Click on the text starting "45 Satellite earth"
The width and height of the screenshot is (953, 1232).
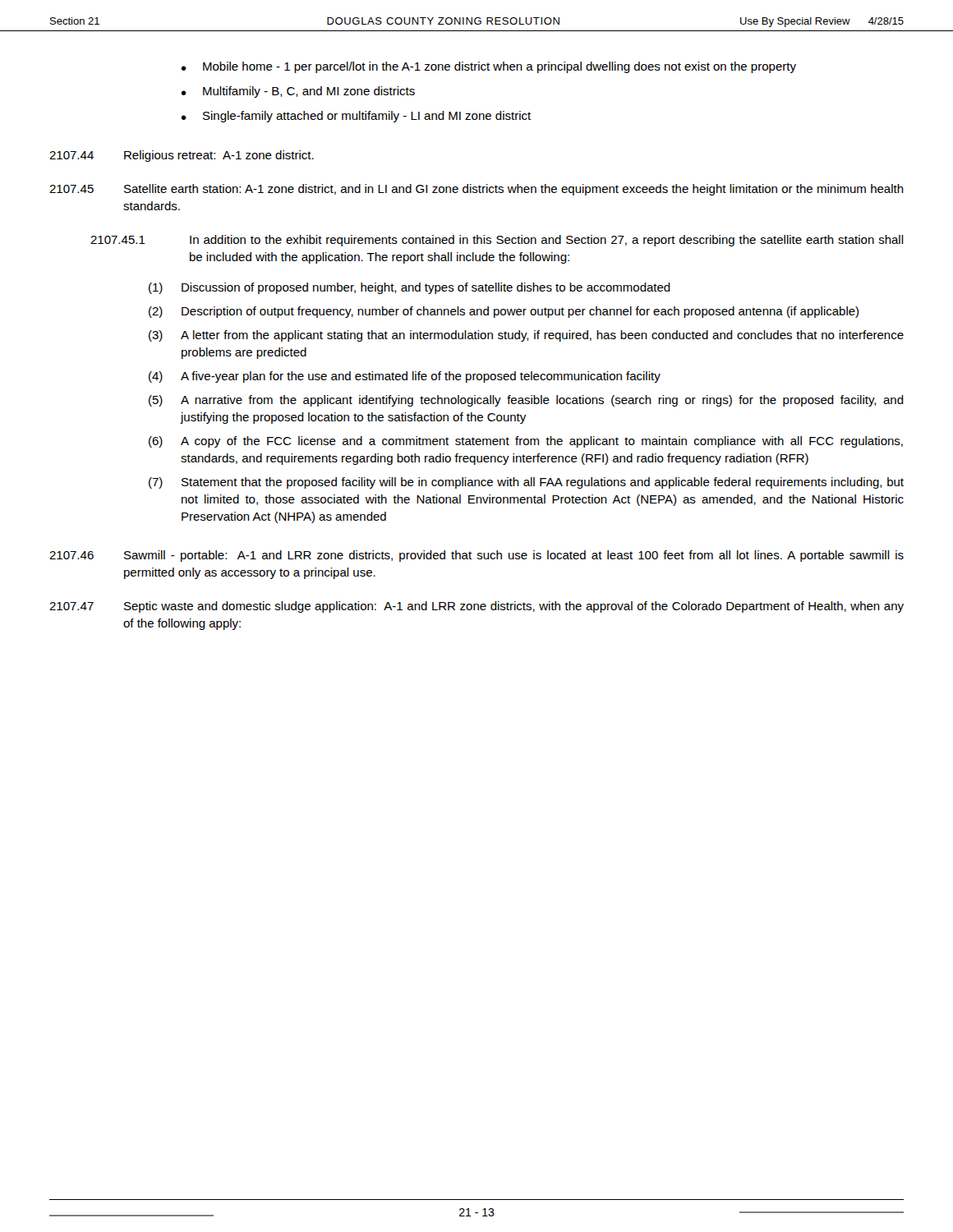(476, 197)
